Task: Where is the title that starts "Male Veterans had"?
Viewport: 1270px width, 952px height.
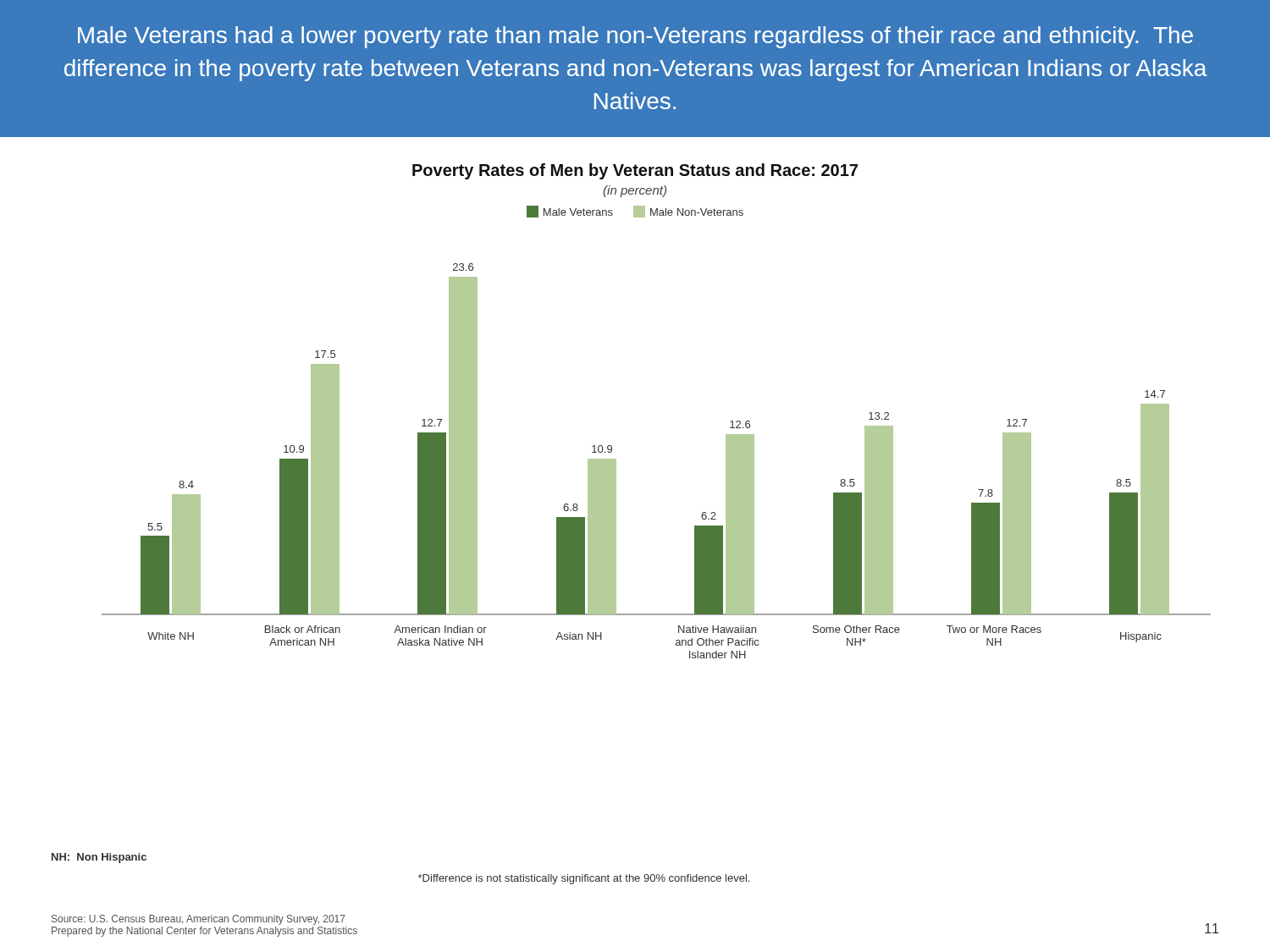Action: [x=635, y=68]
